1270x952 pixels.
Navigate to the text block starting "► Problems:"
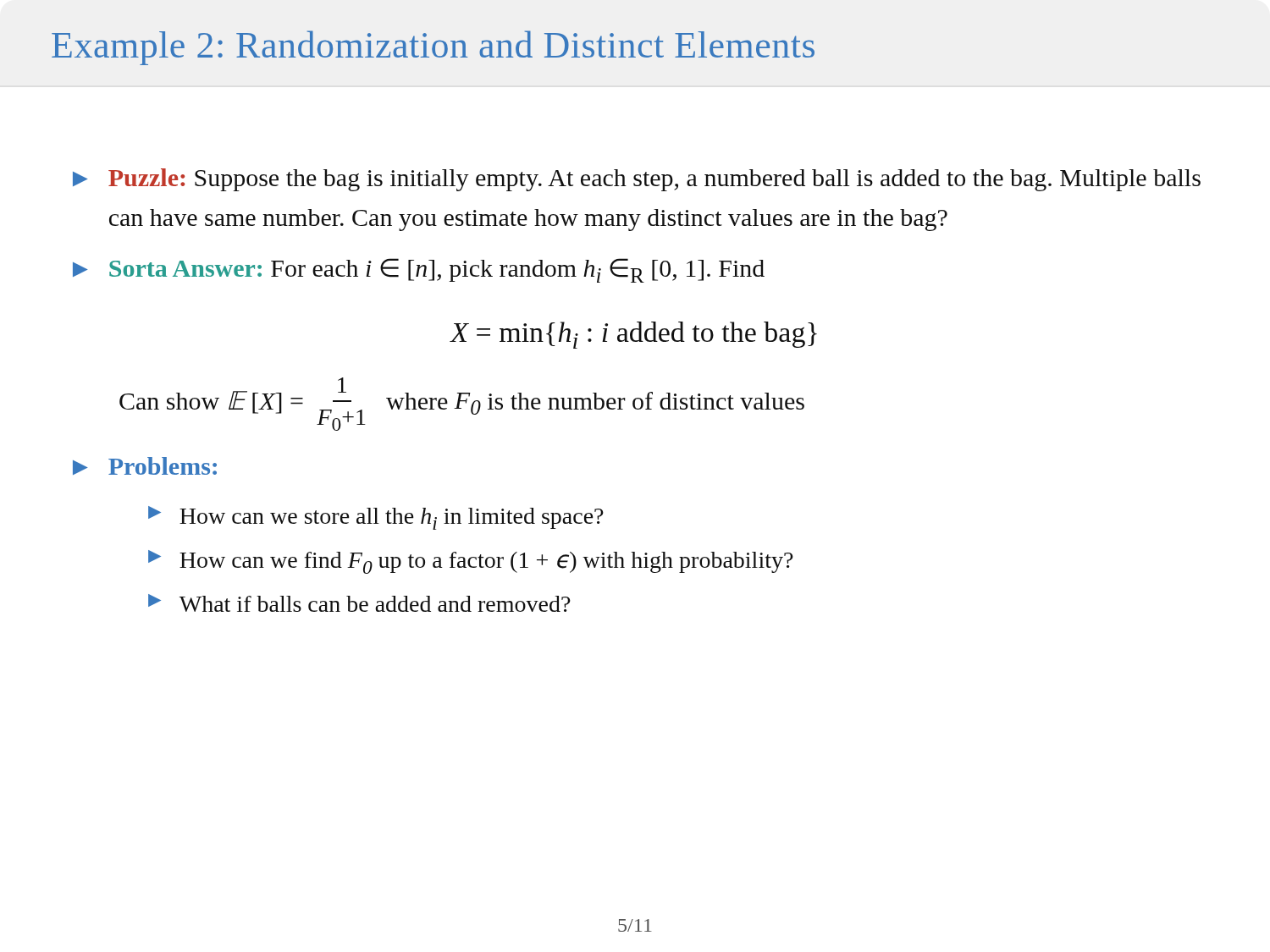(143, 466)
